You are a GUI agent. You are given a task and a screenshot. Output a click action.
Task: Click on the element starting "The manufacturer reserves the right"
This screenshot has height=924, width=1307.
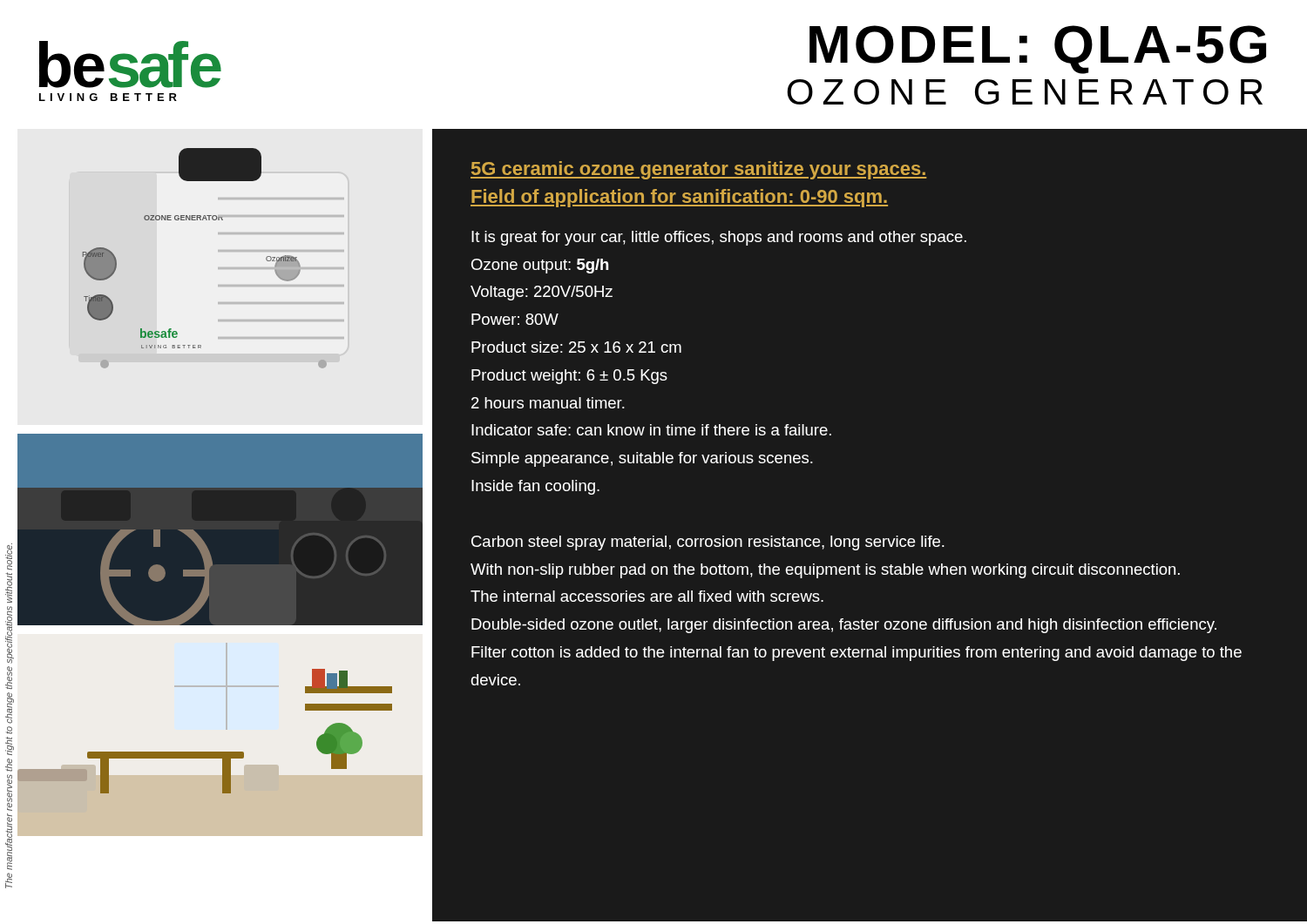coord(7,716)
